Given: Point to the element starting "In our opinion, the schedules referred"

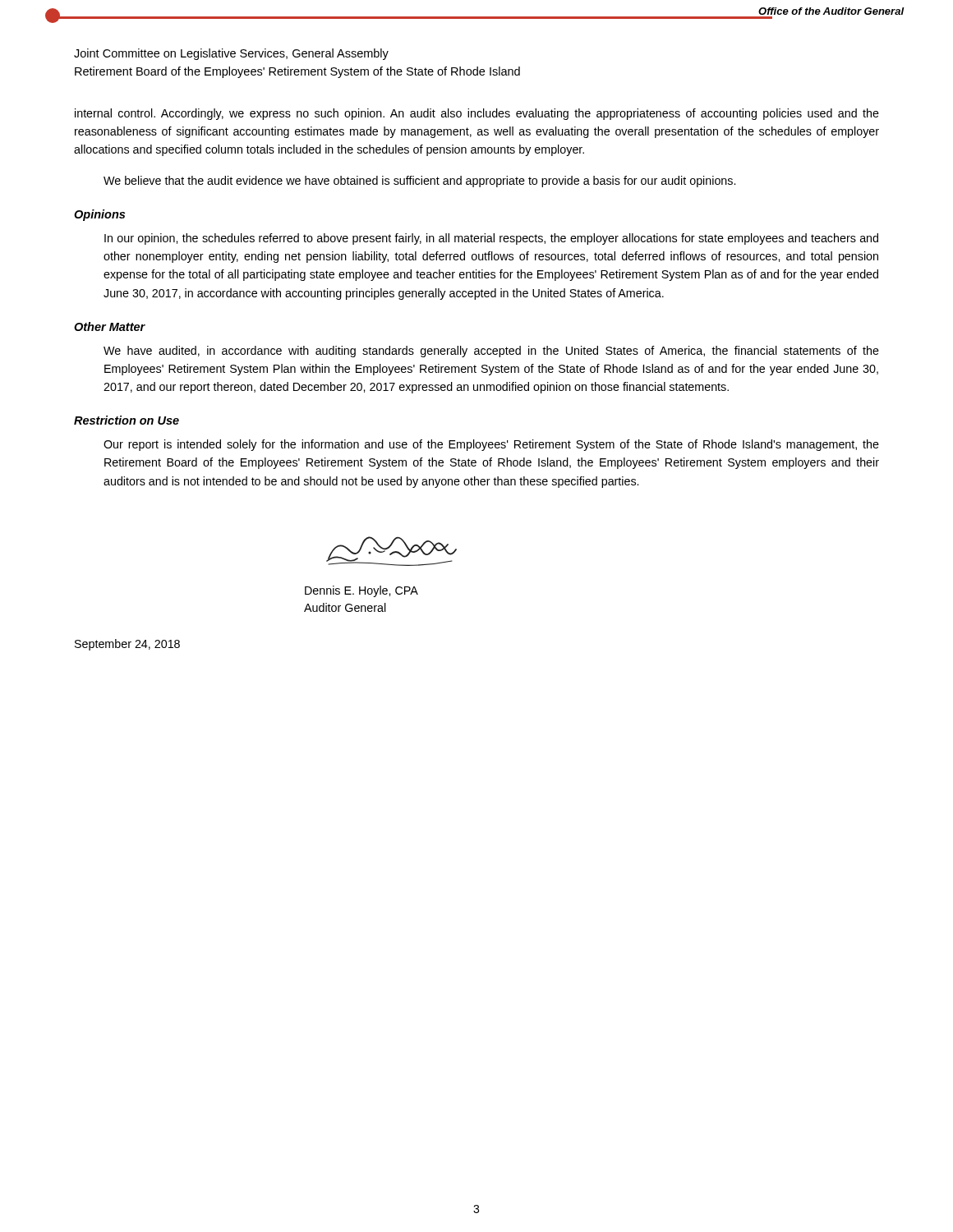Looking at the screenshot, I should 491,266.
